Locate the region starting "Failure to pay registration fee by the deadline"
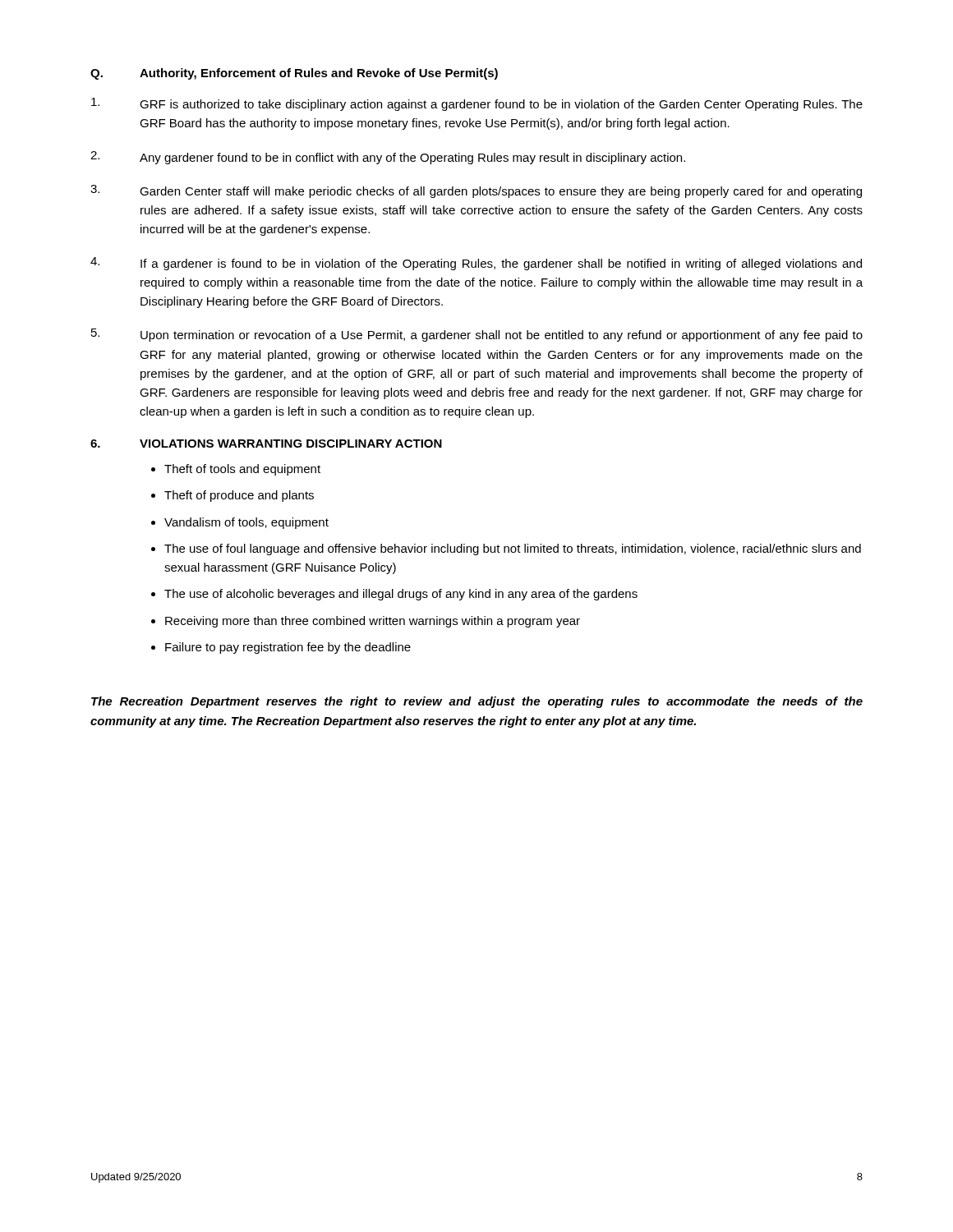Screen dimensions: 1232x953 point(288,647)
